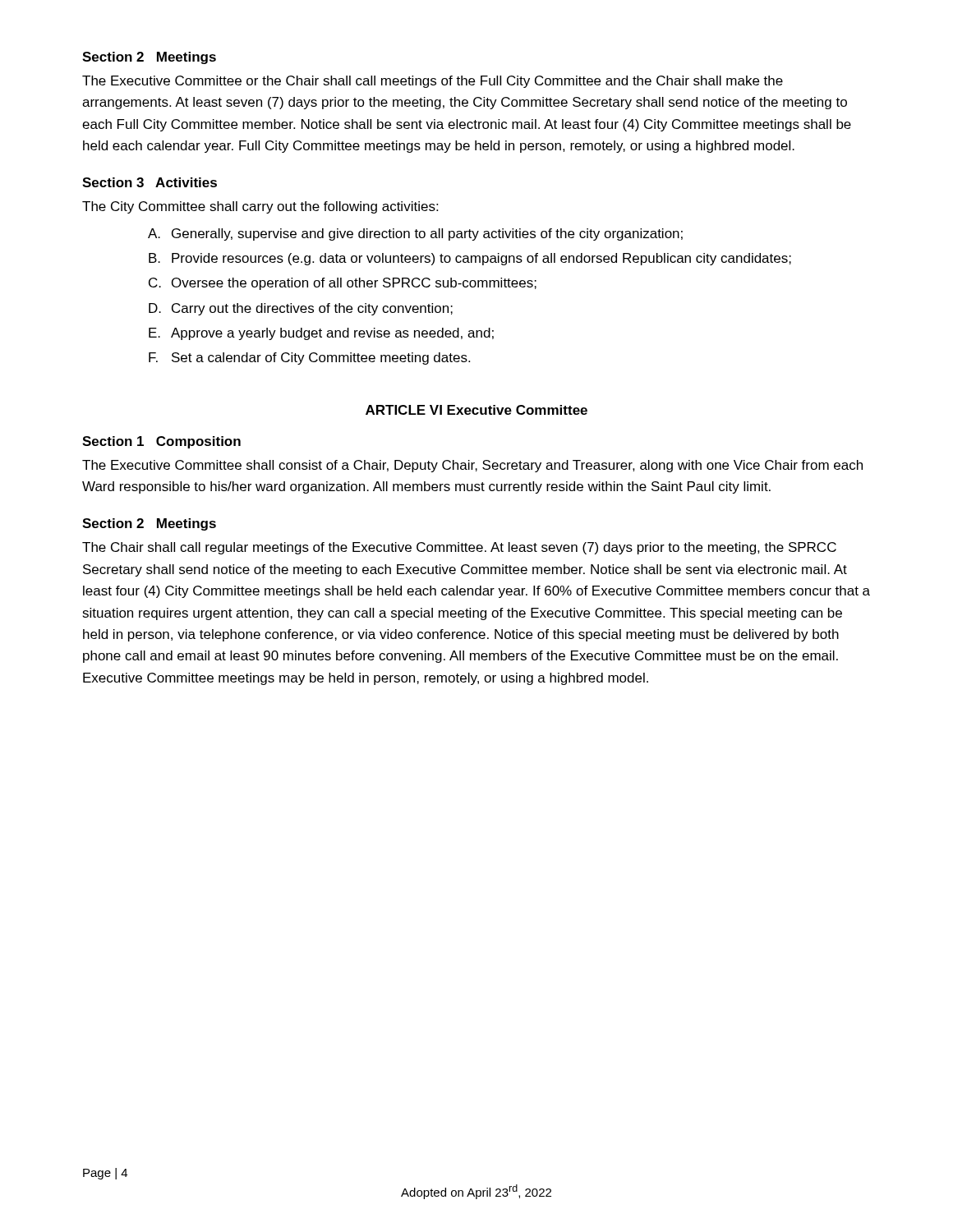
Task: Click the passage that begins "C. Oversee the"
Action: click(509, 284)
